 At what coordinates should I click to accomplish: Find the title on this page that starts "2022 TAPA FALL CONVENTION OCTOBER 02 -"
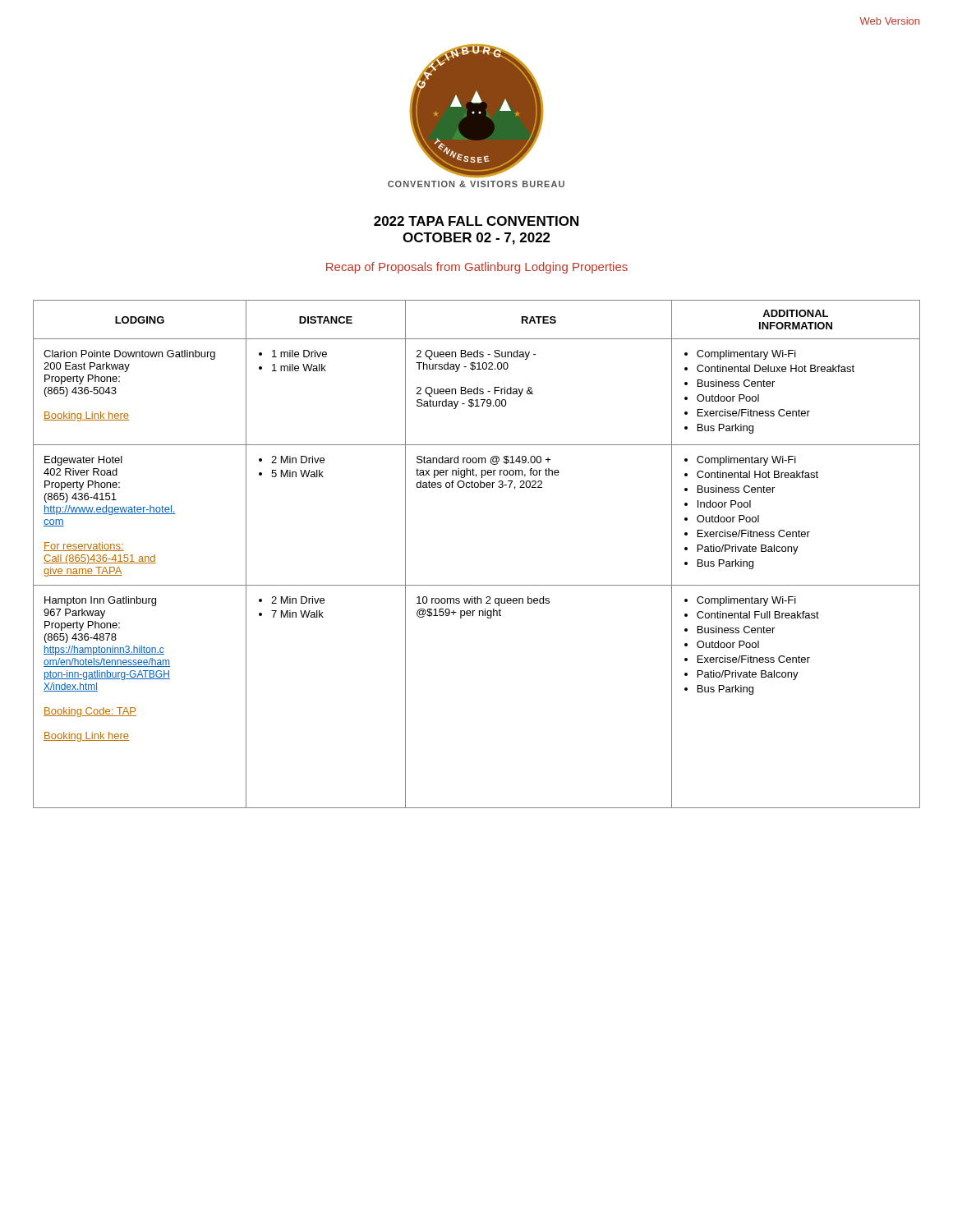click(476, 230)
